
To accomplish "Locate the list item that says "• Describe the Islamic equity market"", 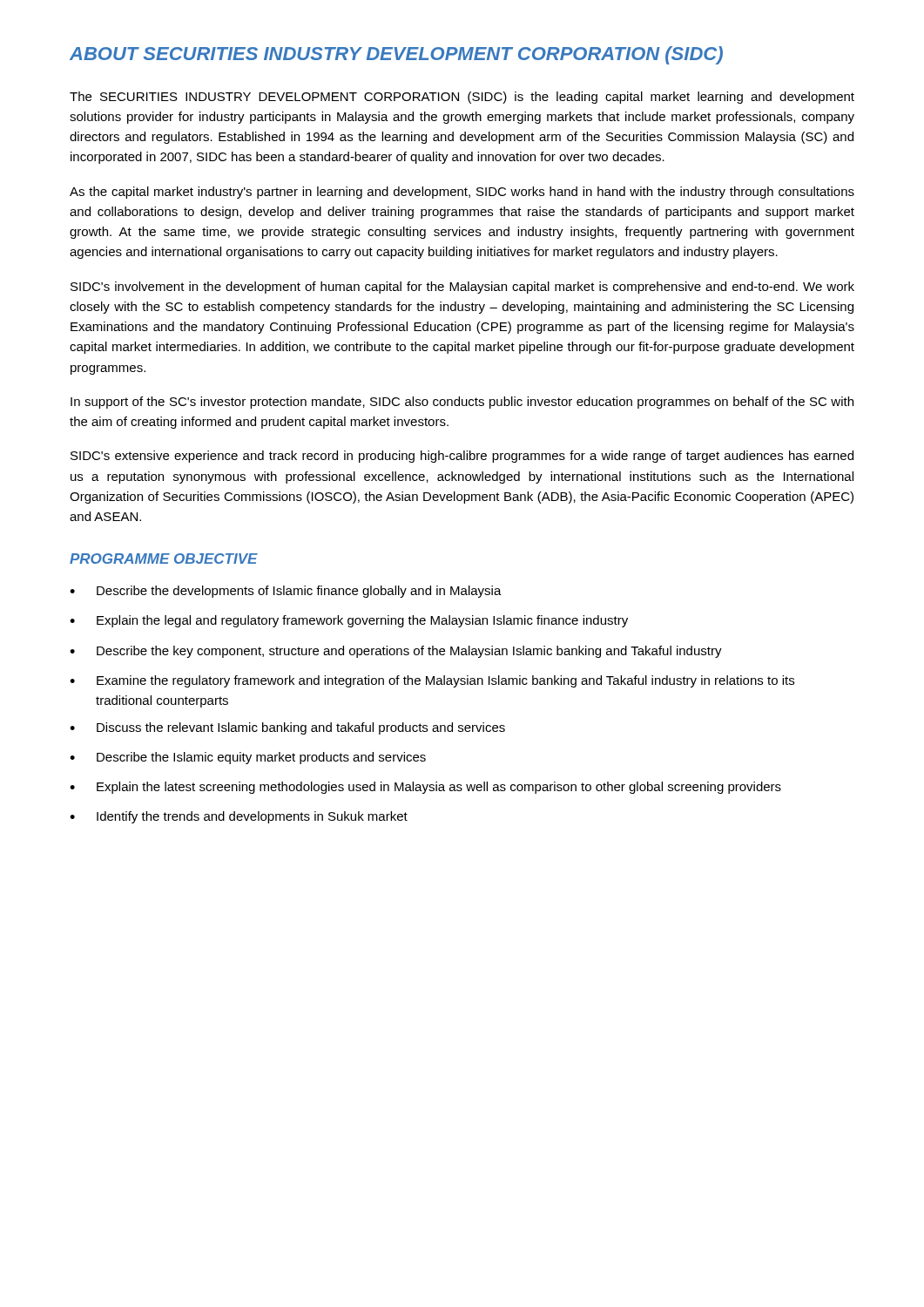I will 248,758.
